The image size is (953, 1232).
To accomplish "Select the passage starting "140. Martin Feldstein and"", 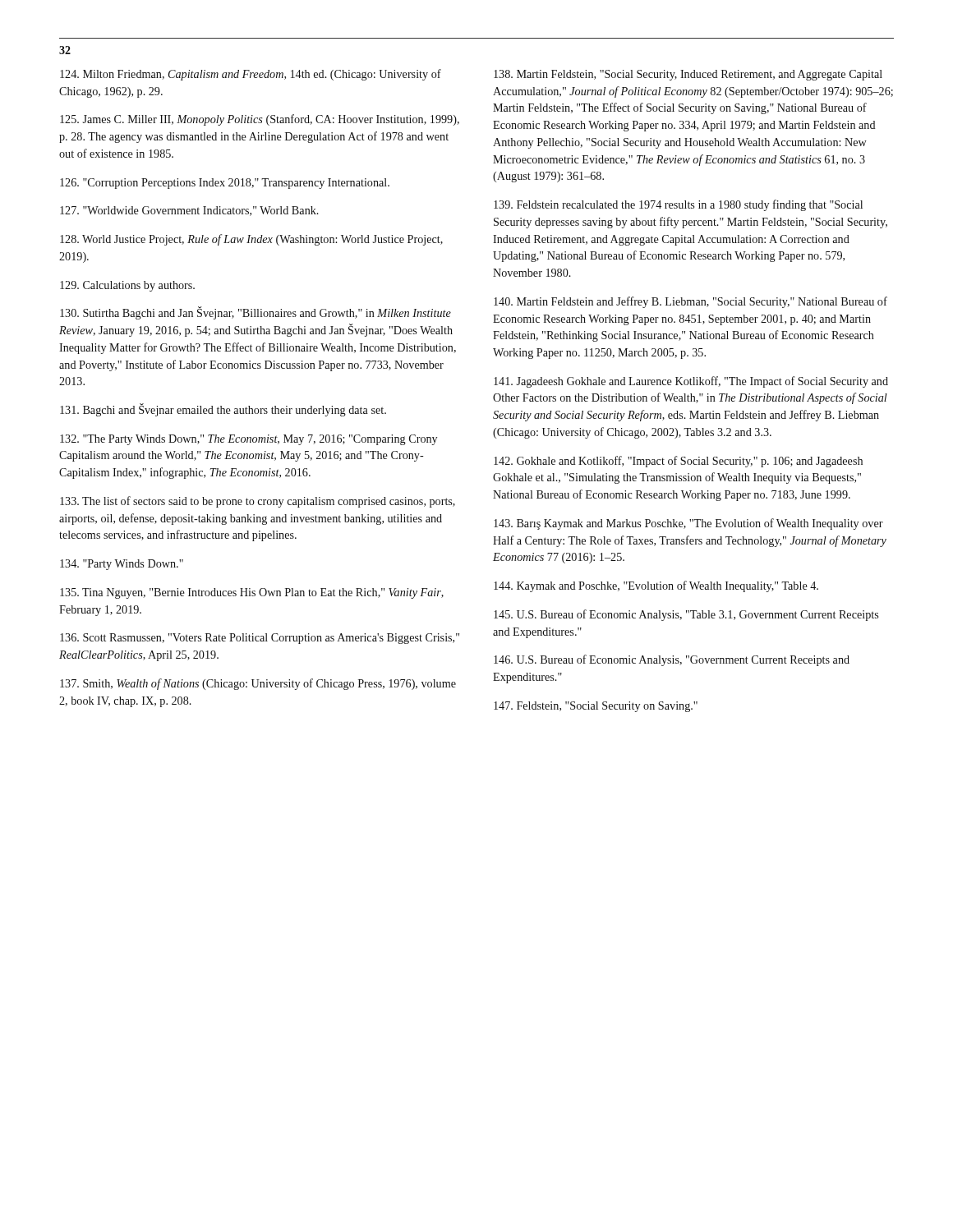I will pos(690,327).
